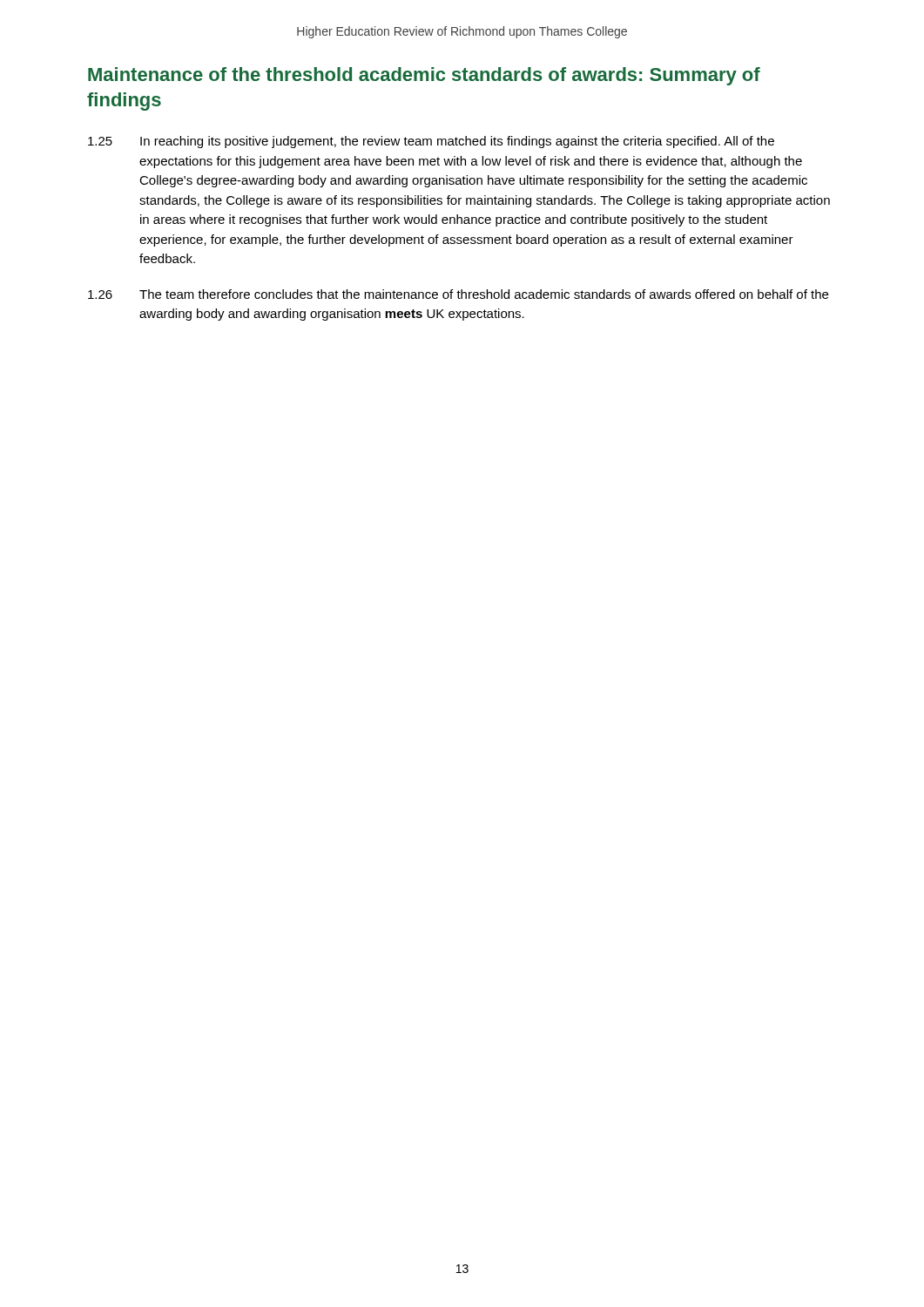Select the title with the text "Maintenance of the threshold academic standards of awards:"

click(x=424, y=87)
